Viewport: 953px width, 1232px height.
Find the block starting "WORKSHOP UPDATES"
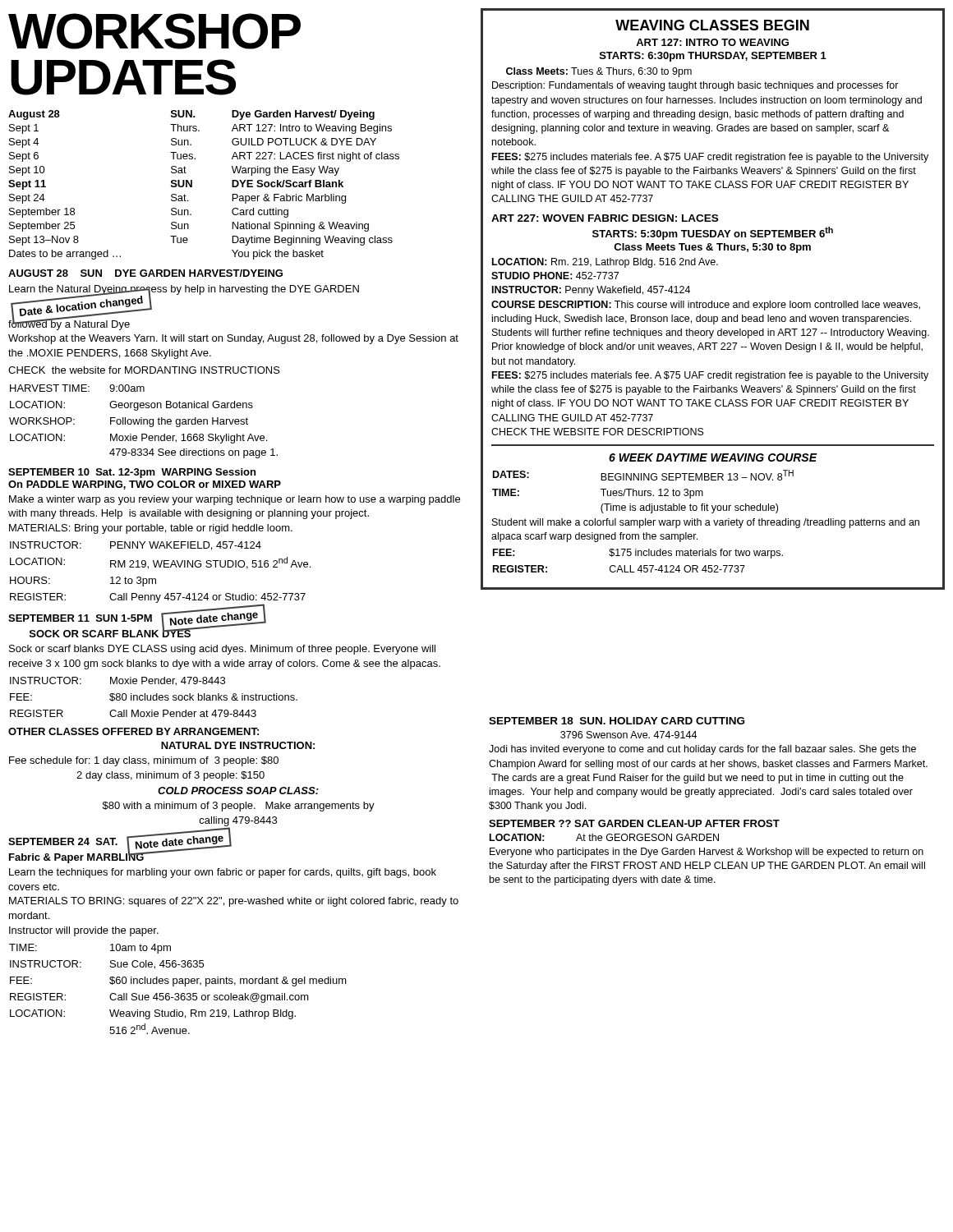(238, 54)
